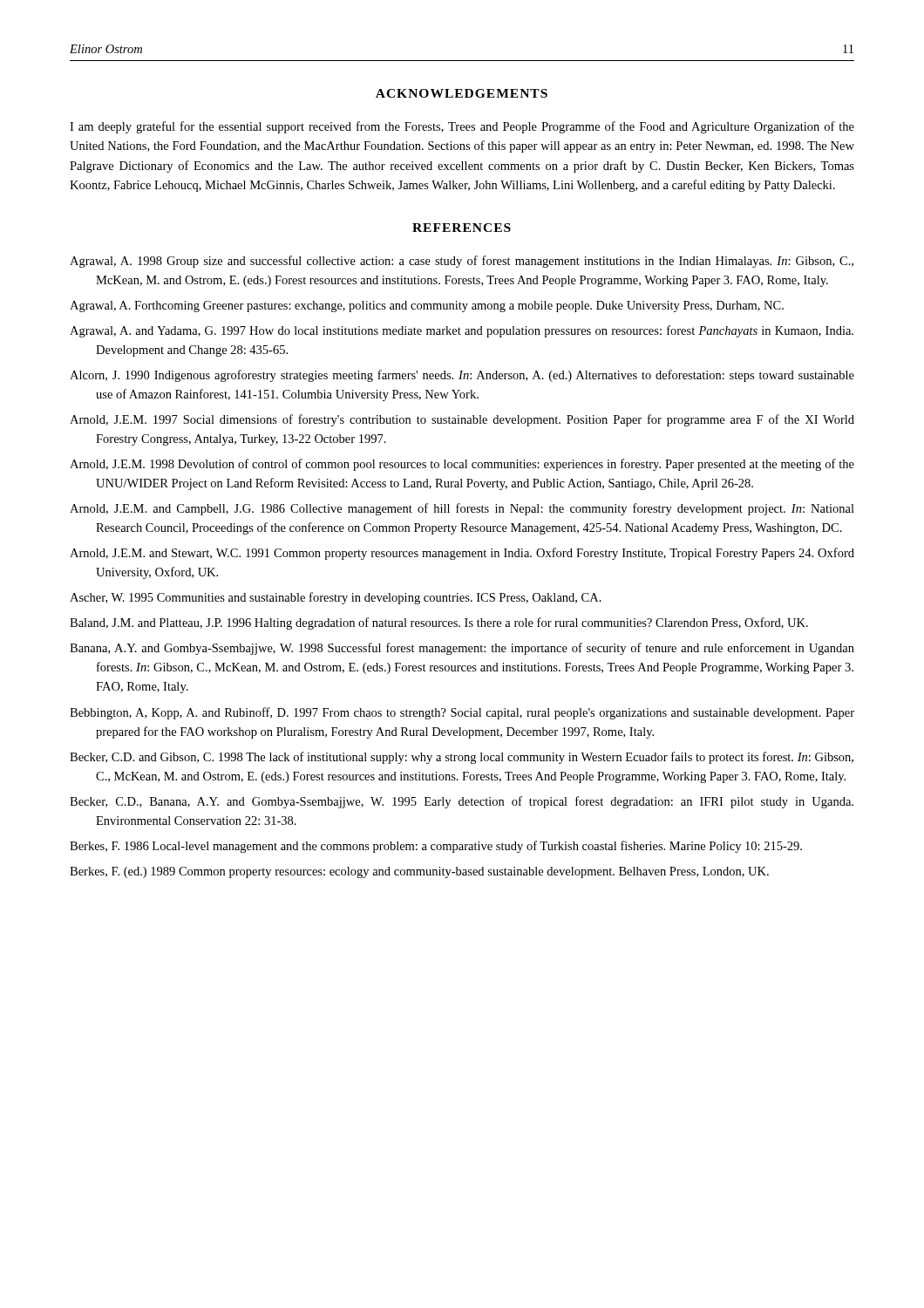Point to the text starting "Arnold, J.E.M. and Campbell, J.G. 1986 Collective management"
This screenshot has width=924, height=1308.
(x=462, y=518)
